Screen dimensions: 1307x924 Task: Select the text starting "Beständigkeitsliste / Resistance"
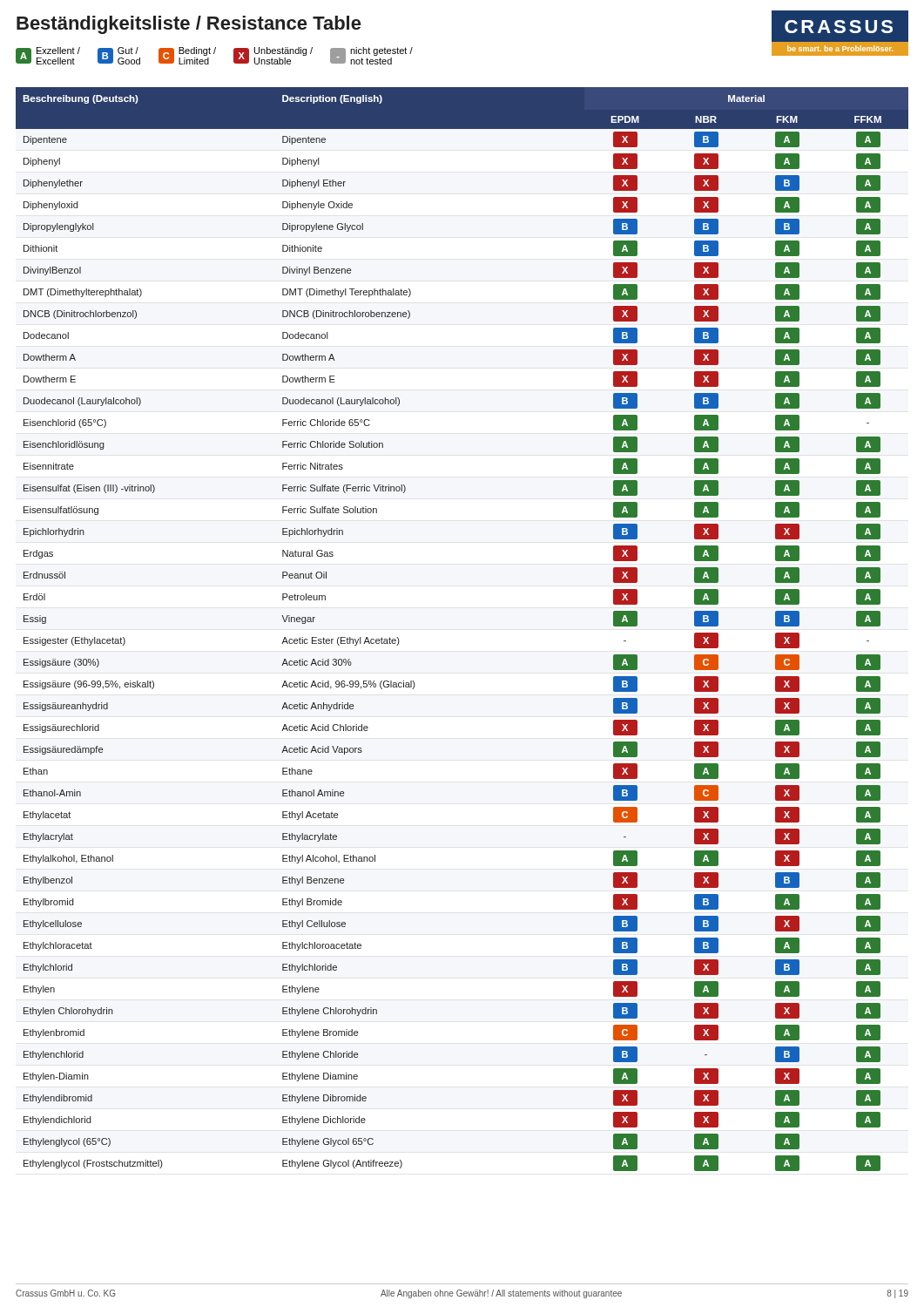point(189,24)
